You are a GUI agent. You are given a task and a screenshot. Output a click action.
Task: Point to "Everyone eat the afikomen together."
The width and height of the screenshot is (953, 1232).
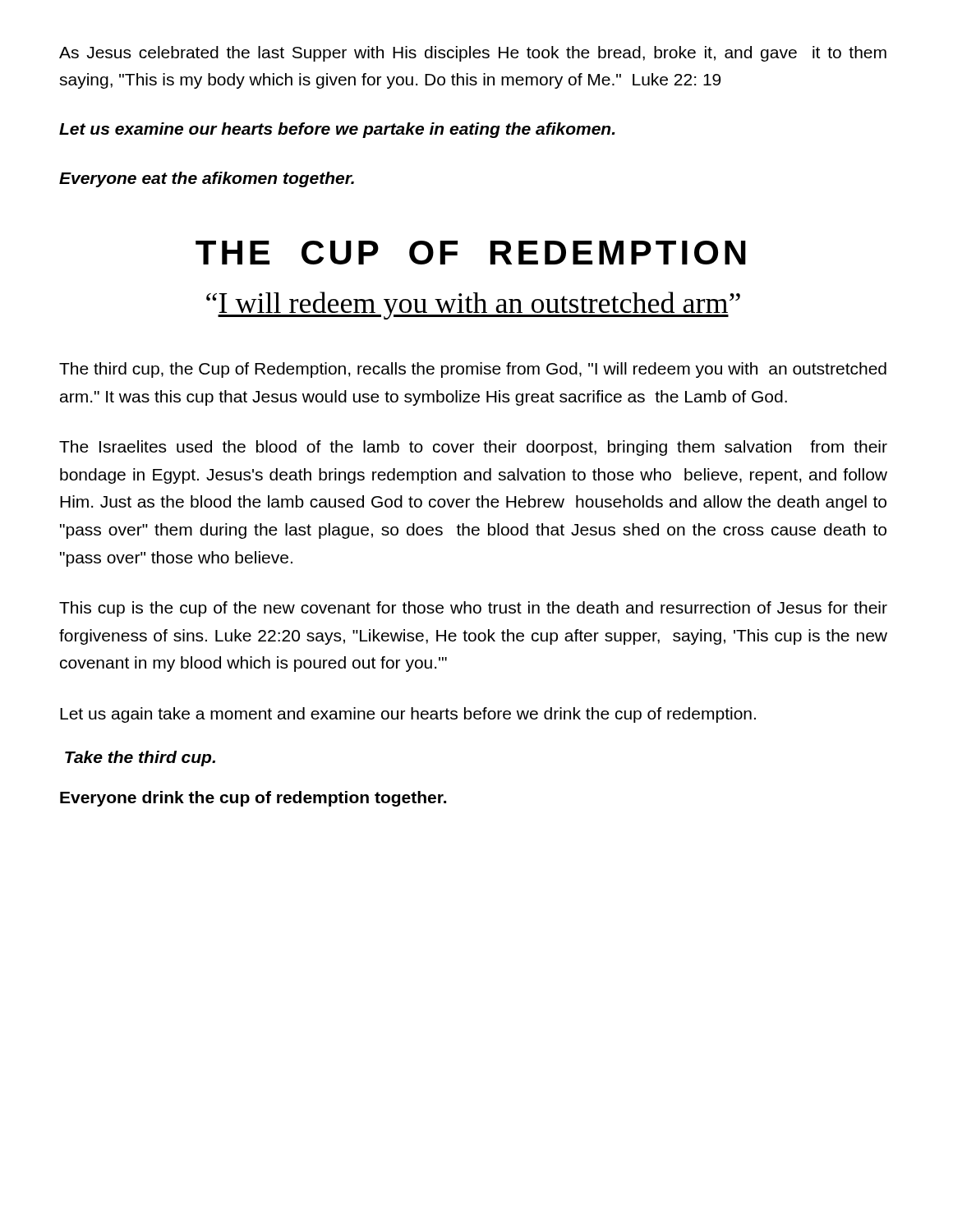207,177
